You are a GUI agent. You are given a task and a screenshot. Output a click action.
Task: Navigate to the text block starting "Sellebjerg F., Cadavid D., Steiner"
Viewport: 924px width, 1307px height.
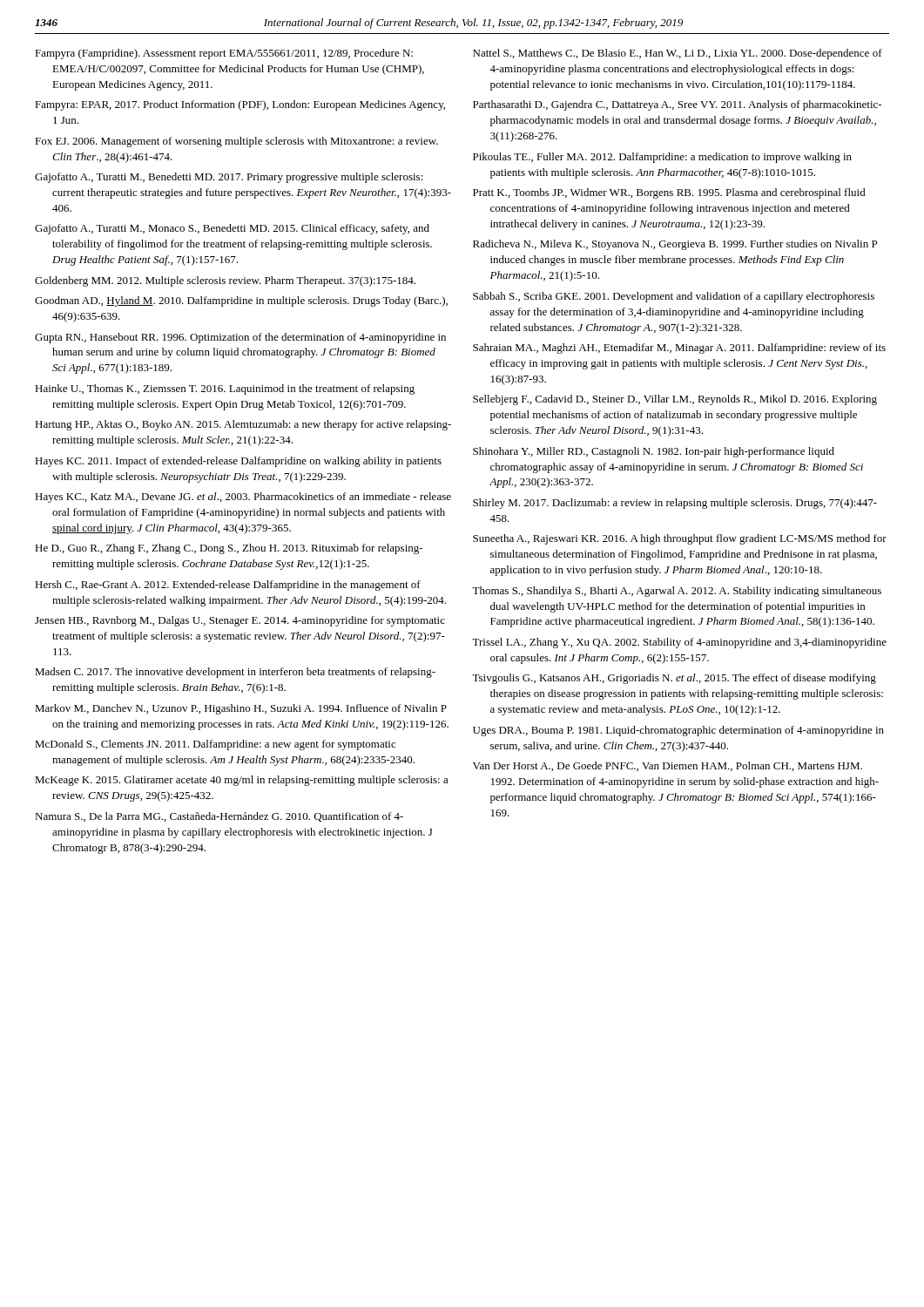(675, 415)
